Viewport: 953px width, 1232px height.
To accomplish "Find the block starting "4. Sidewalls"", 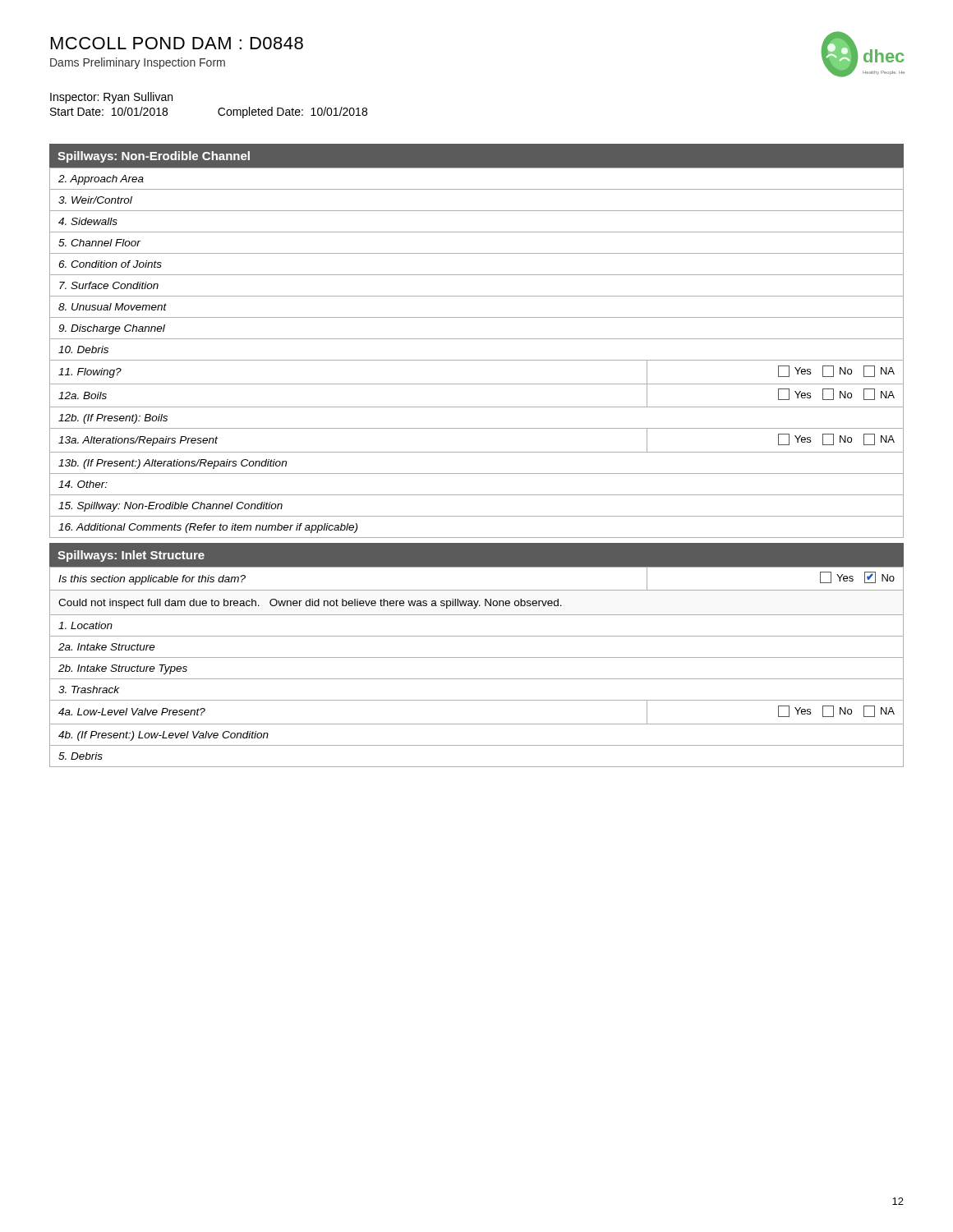I will click(476, 221).
